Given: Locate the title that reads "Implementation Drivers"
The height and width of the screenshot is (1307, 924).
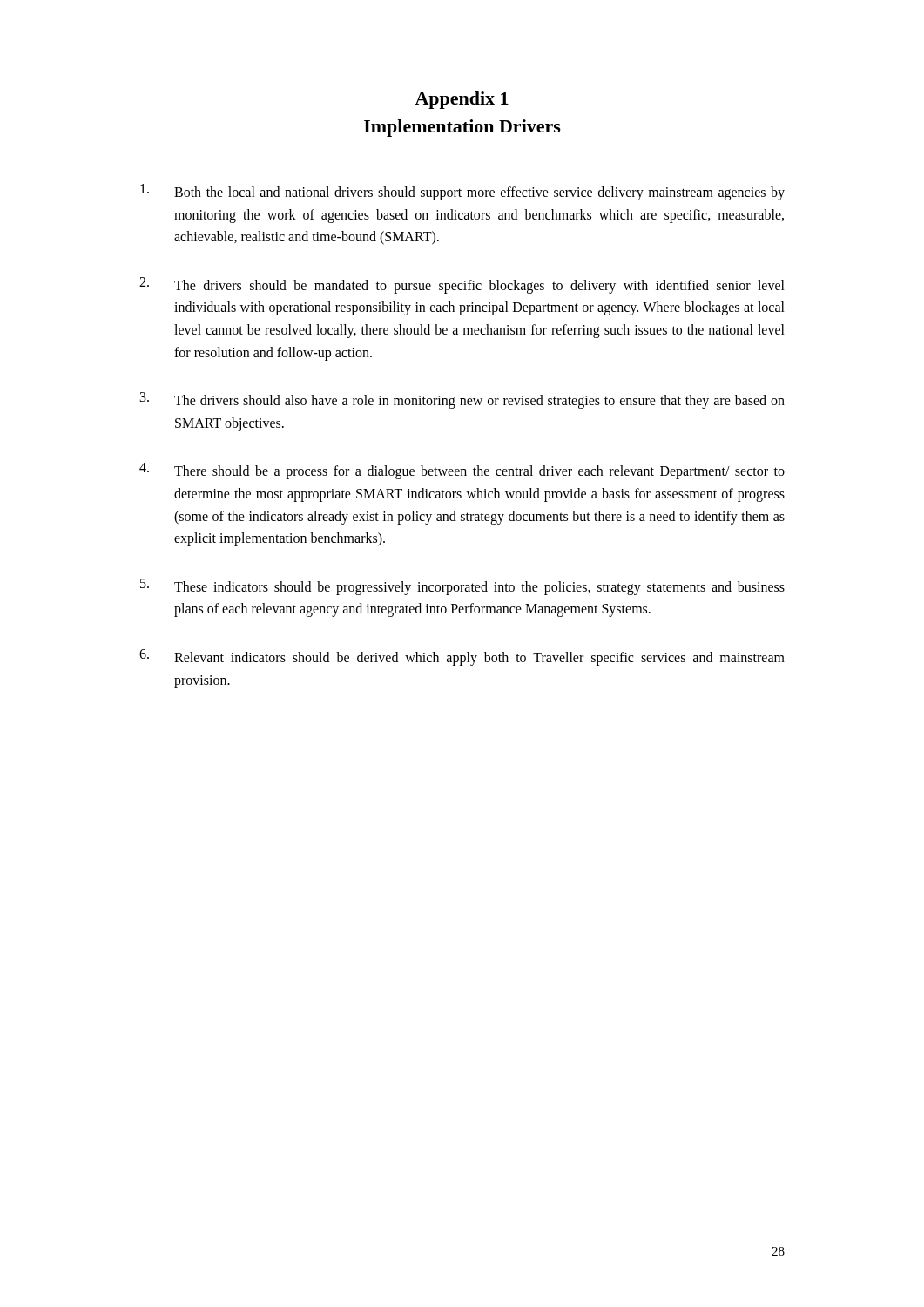Looking at the screenshot, I should point(462,126).
